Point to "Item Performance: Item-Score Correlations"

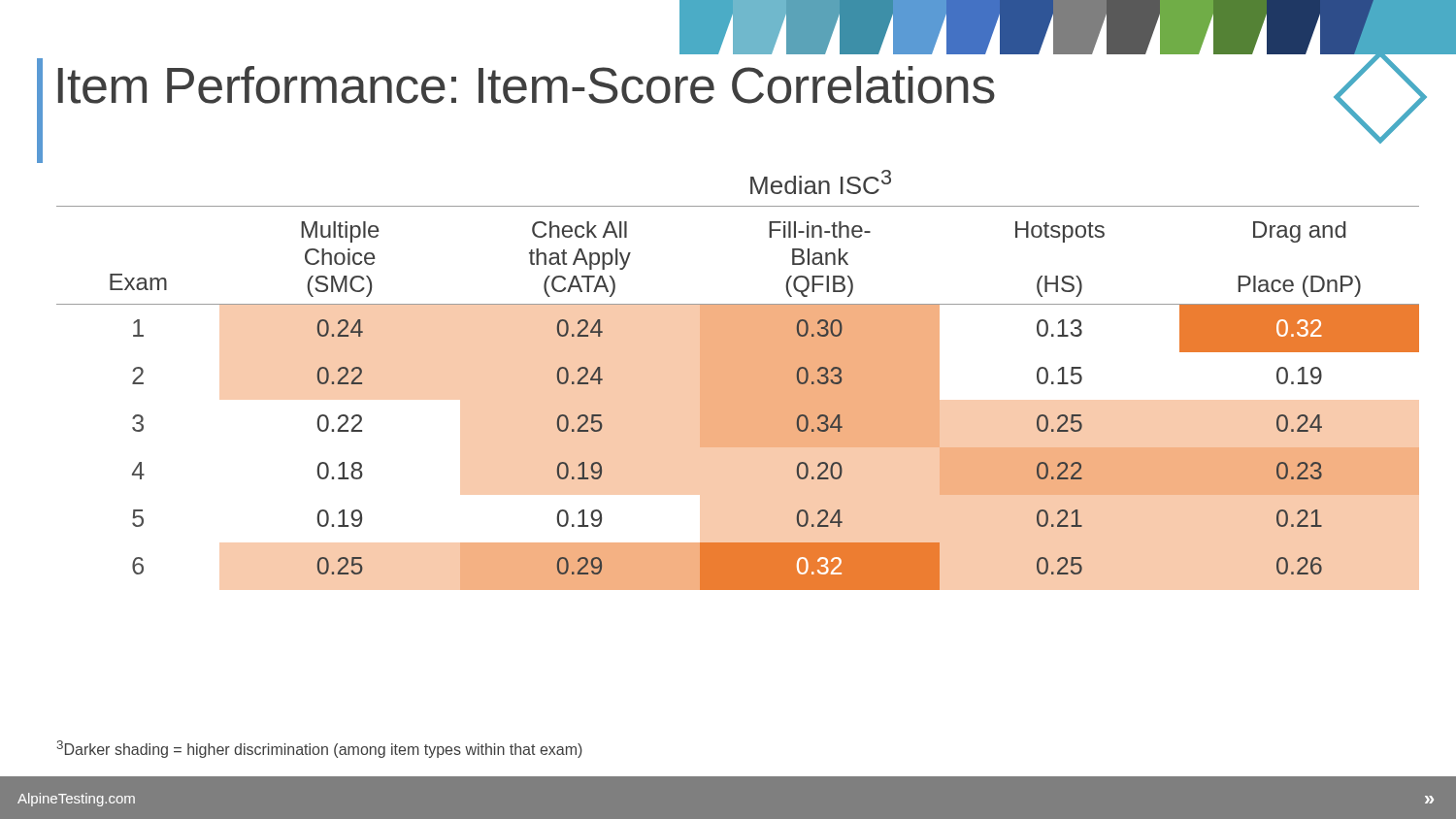pos(525,85)
